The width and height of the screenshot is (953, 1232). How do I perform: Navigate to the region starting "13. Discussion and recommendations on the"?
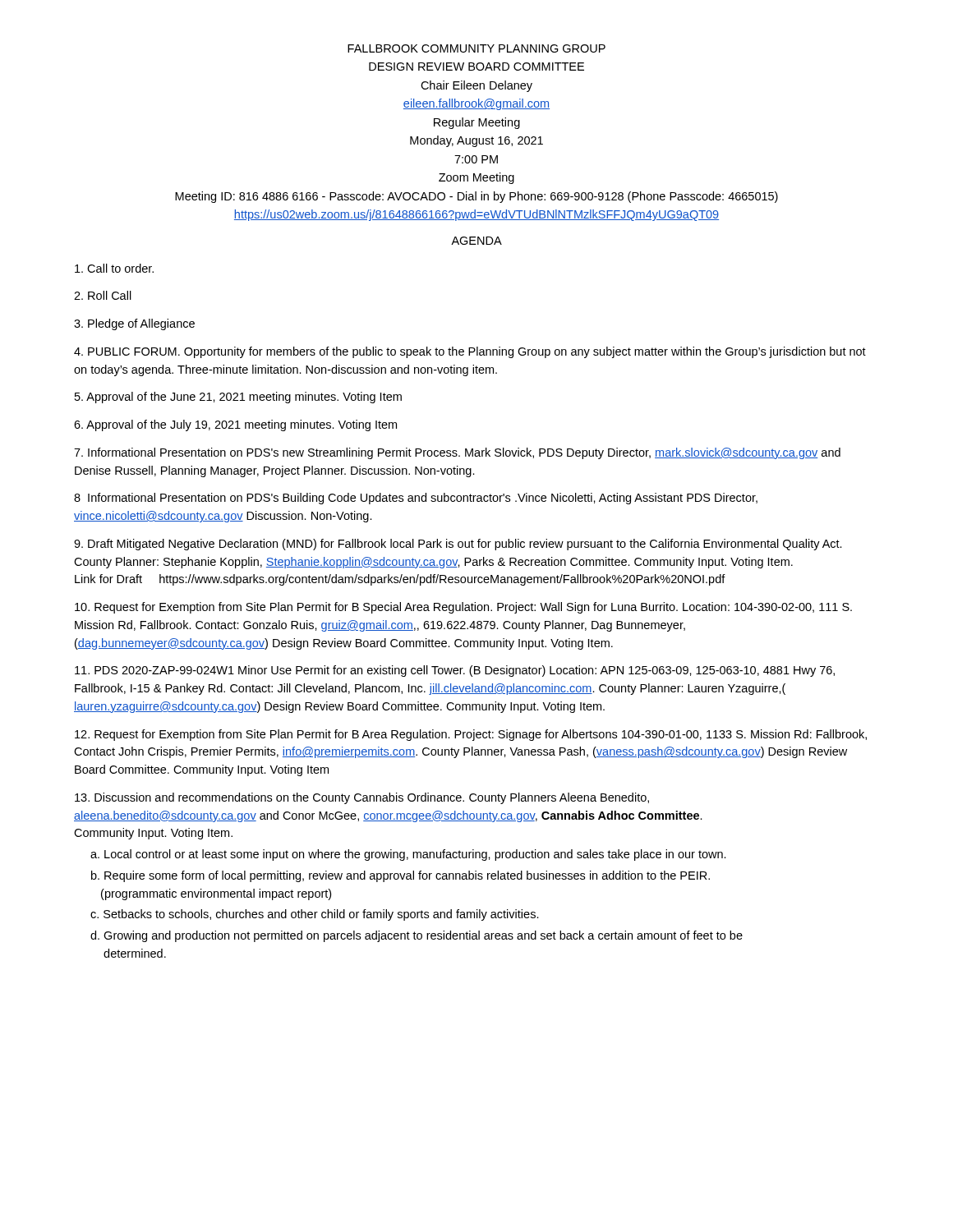476,877
